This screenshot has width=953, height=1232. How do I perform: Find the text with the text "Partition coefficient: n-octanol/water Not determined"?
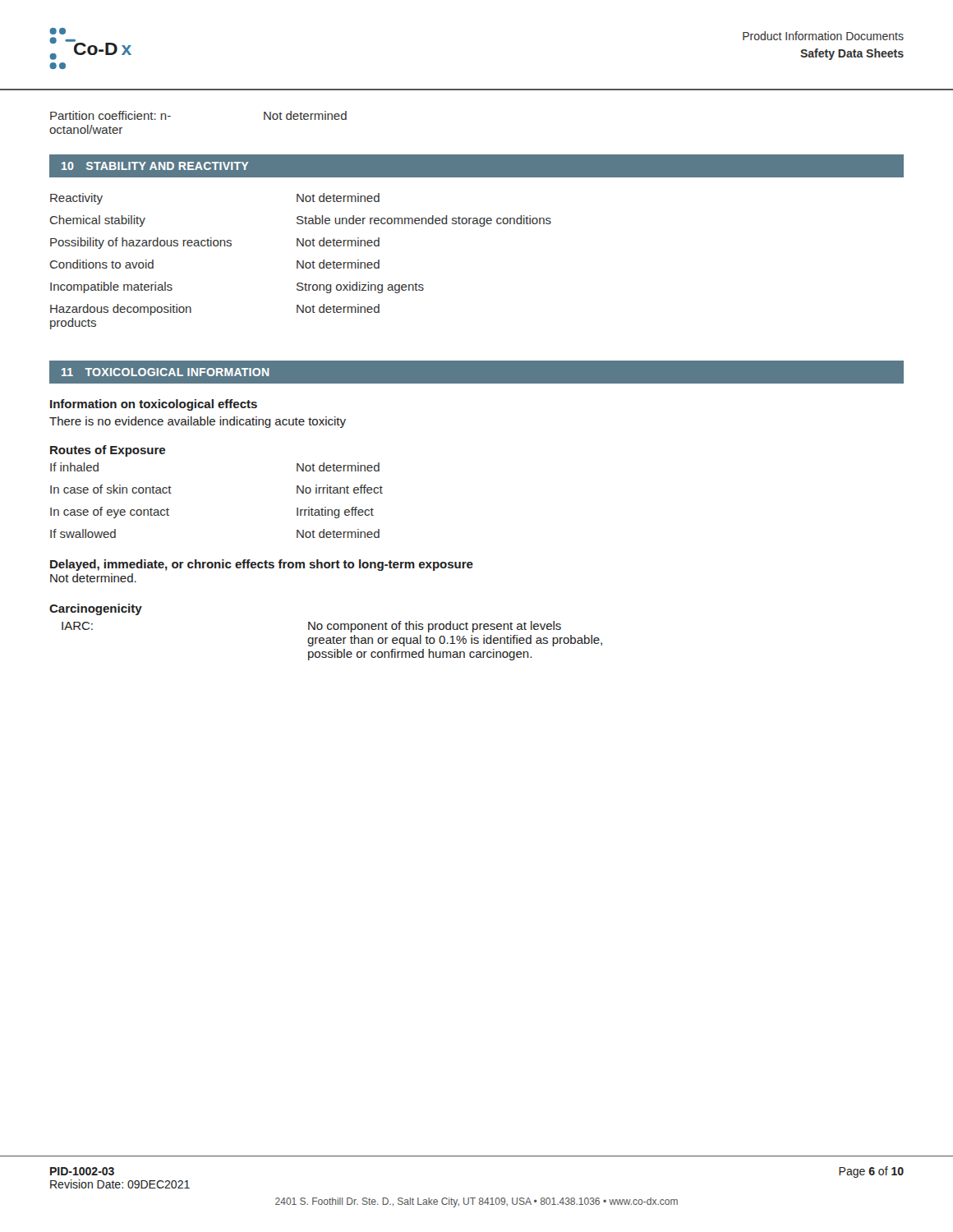click(x=115, y=115)
